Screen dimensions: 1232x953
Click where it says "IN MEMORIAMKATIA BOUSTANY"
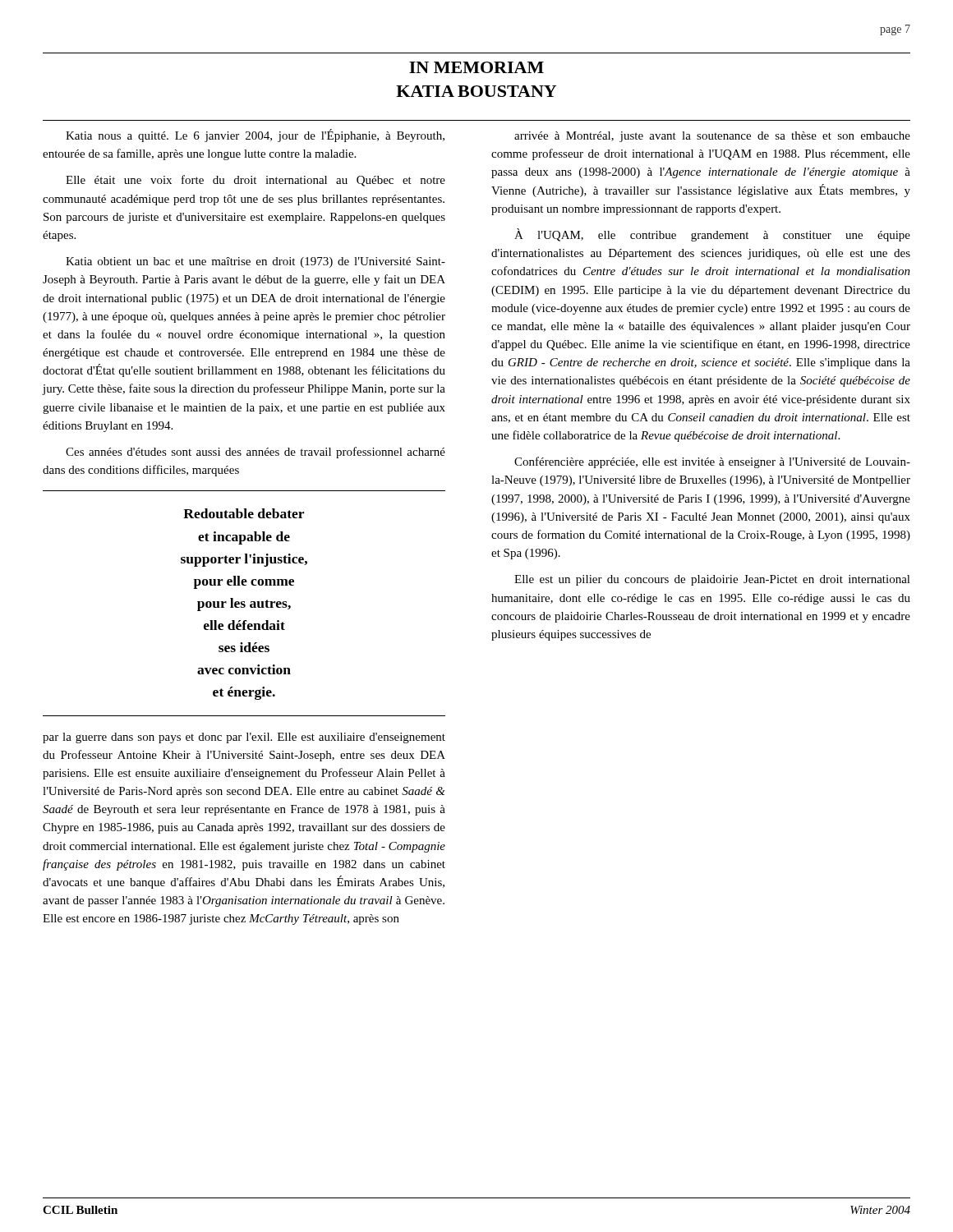(476, 79)
